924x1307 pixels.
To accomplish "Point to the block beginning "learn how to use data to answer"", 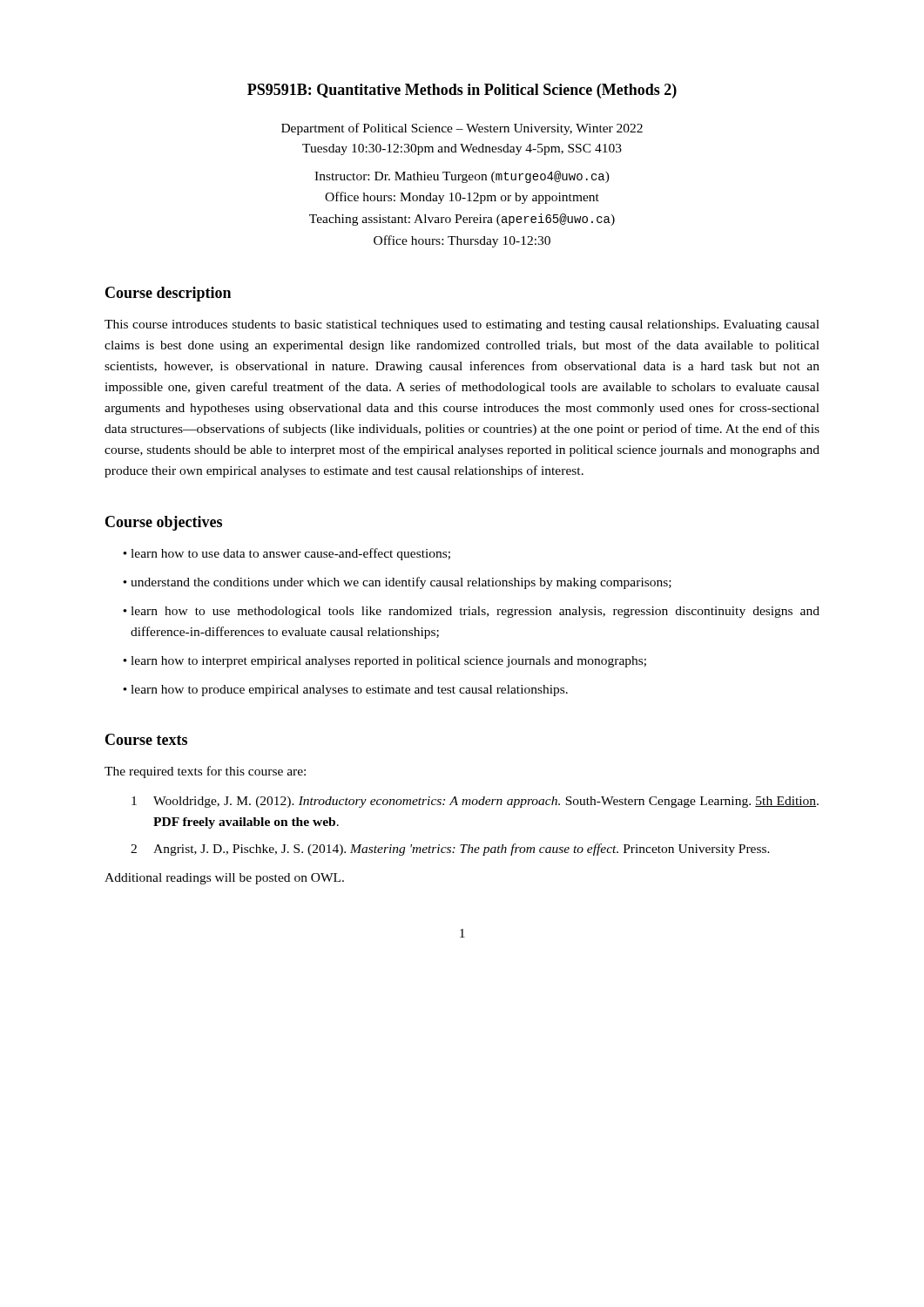I will tap(291, 553).
